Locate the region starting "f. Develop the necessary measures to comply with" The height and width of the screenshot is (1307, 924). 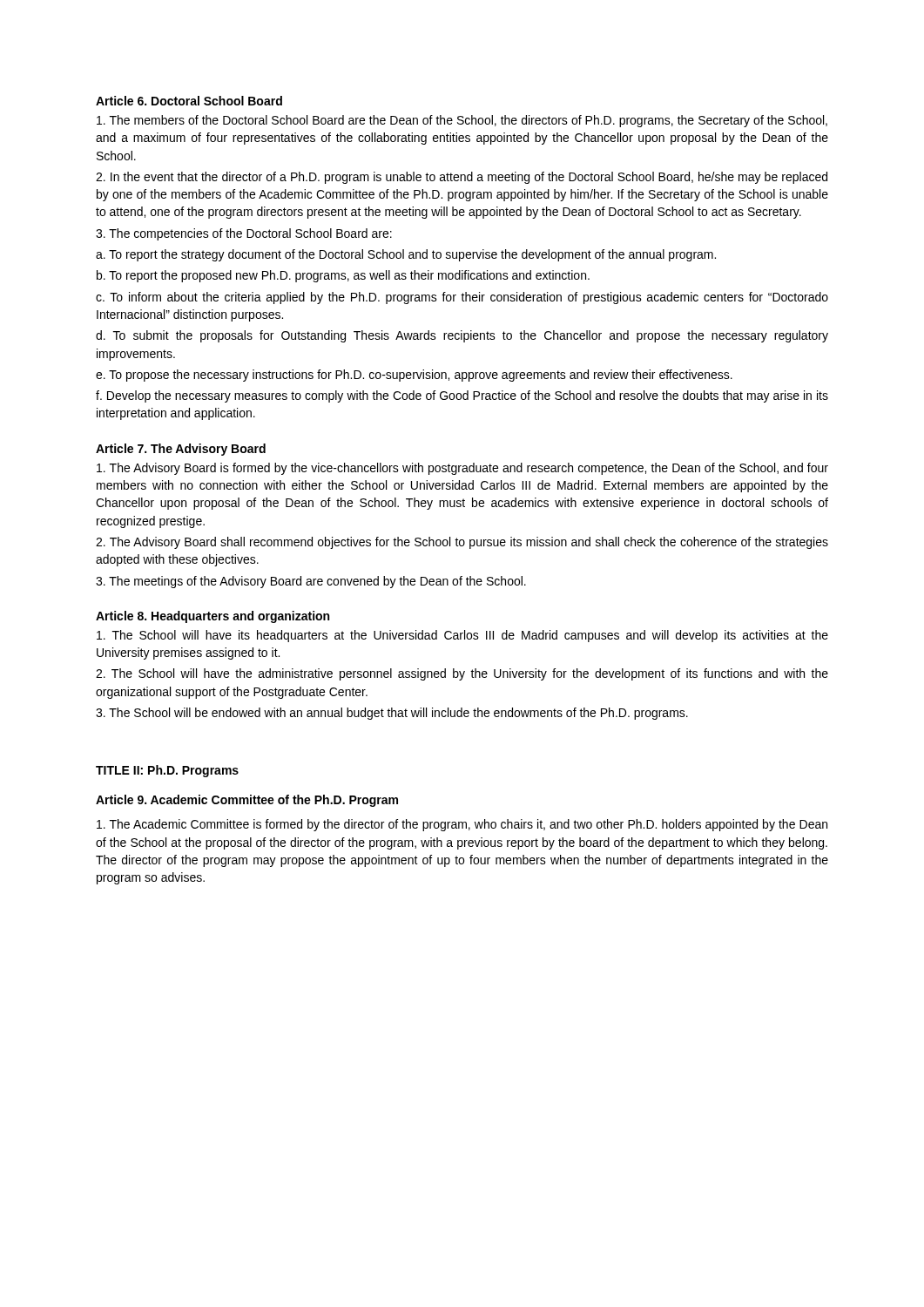(x=462, y=405)
